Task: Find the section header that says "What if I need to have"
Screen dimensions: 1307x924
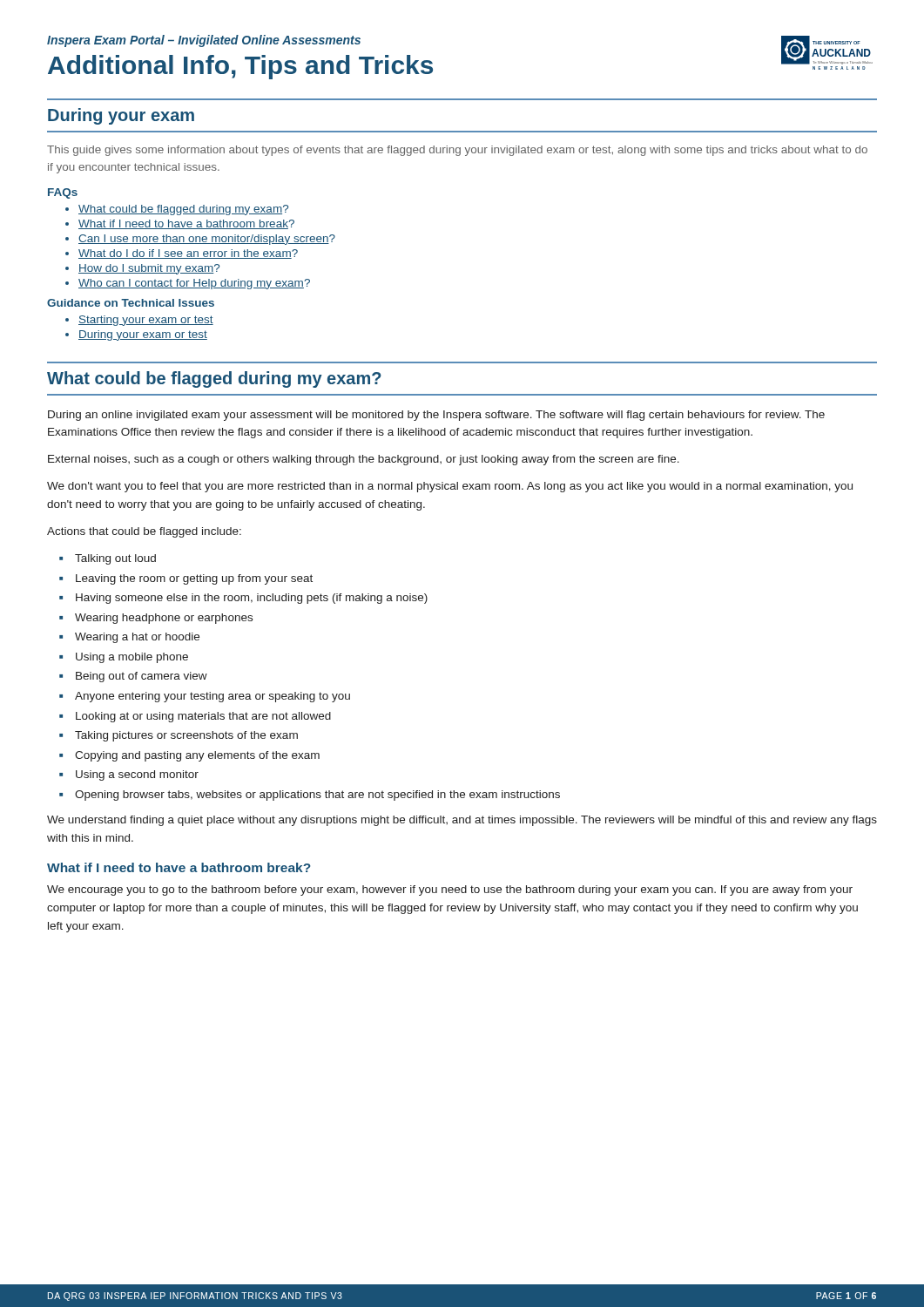Action: 179,868
